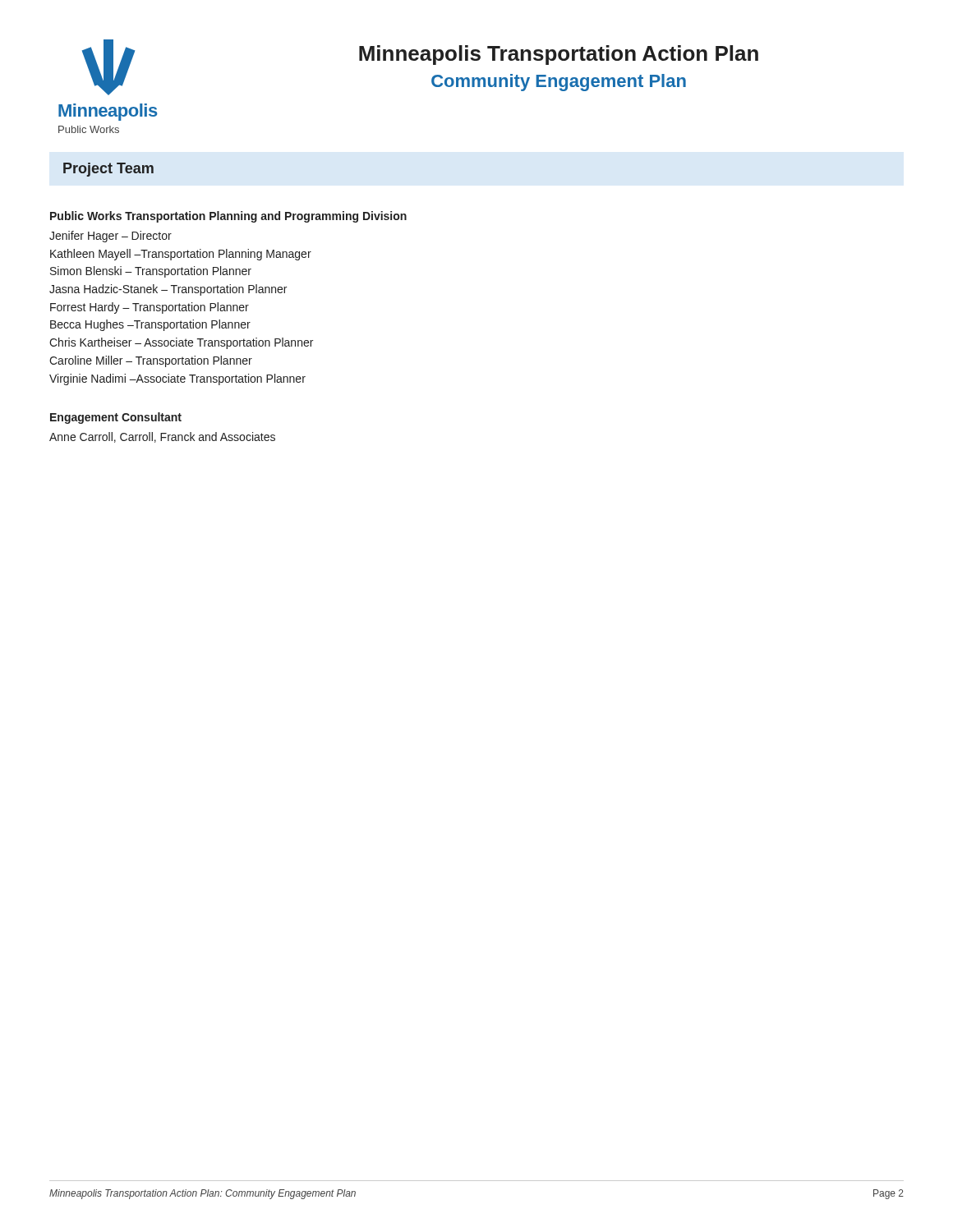
Task: Select the element starting "Jenifer Hager – Director"
Action: (110, 236)
